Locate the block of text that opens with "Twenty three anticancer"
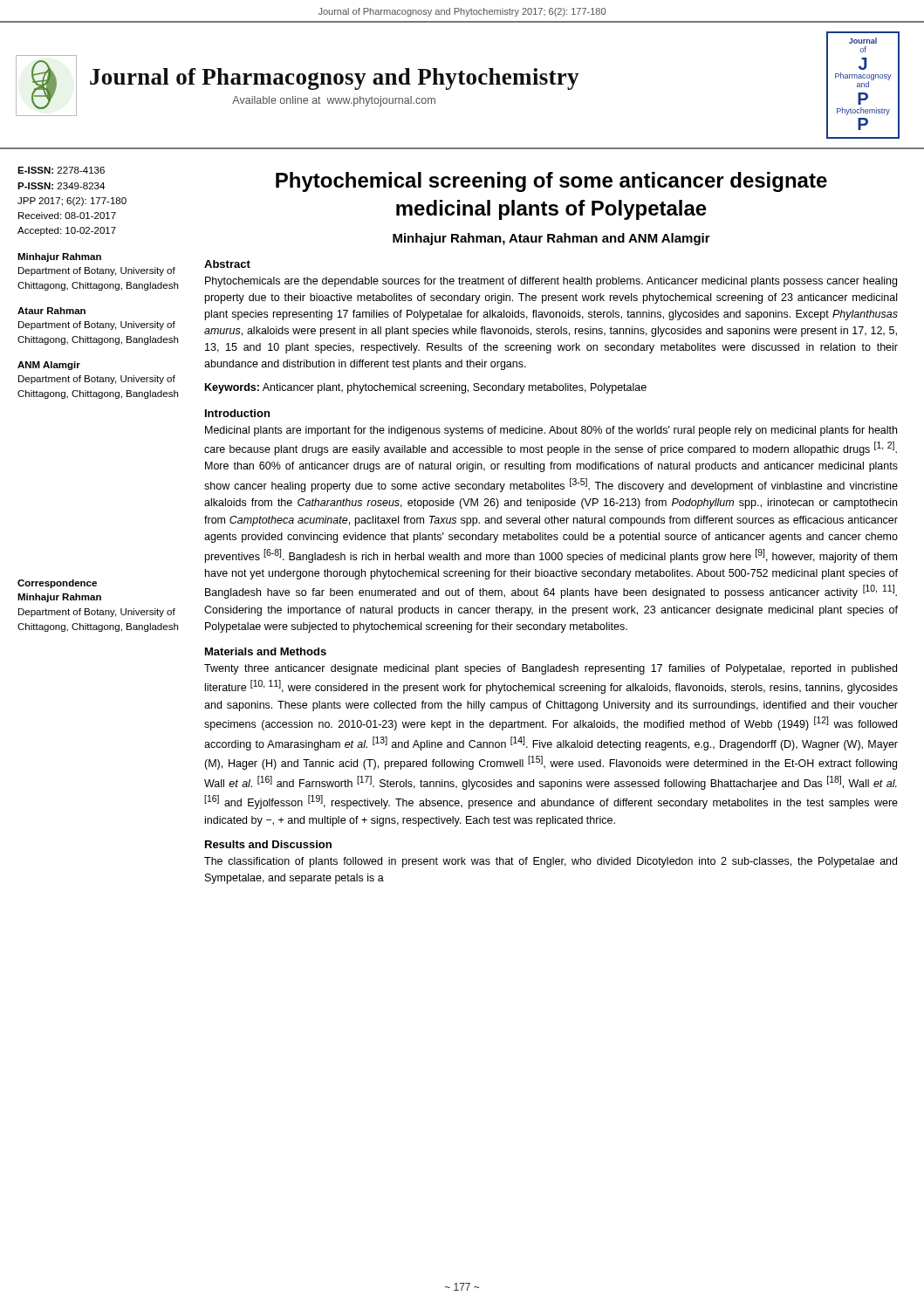Screen dimensions: 1309x924 click(551, 744)
